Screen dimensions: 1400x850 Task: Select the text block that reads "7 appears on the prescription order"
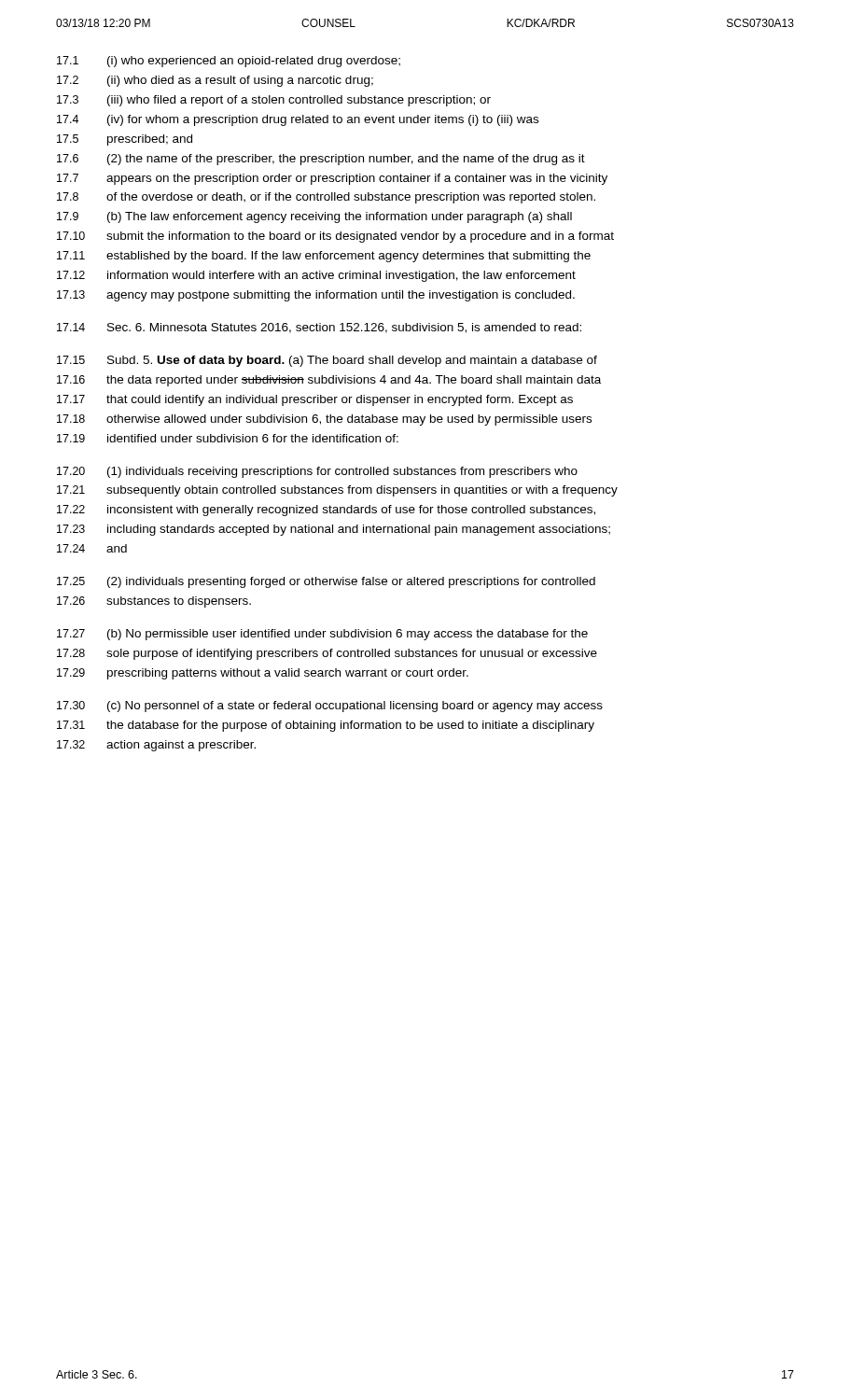(x=425, y=178)
